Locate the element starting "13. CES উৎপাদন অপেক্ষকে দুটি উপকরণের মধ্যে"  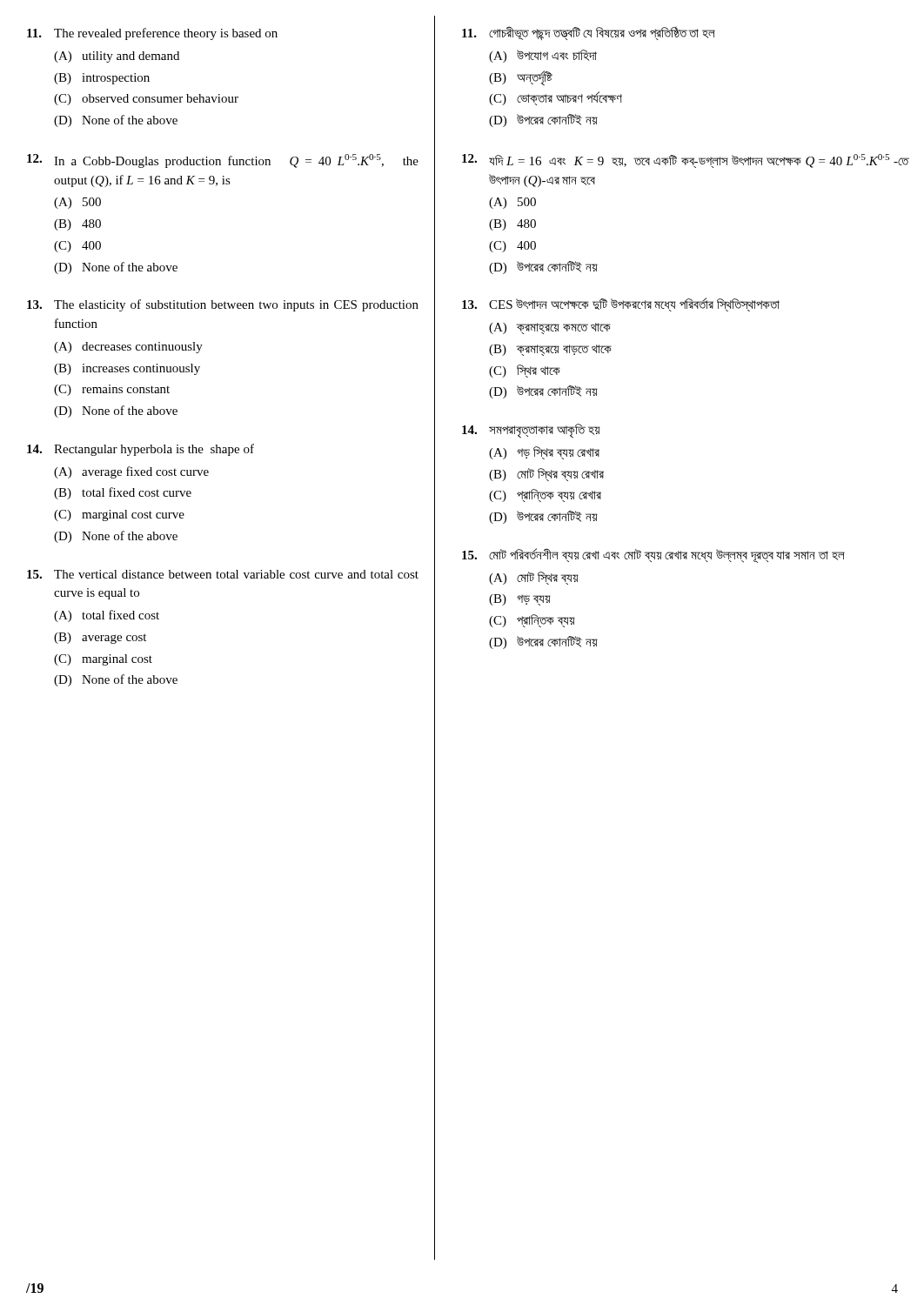tap(621, 304)
